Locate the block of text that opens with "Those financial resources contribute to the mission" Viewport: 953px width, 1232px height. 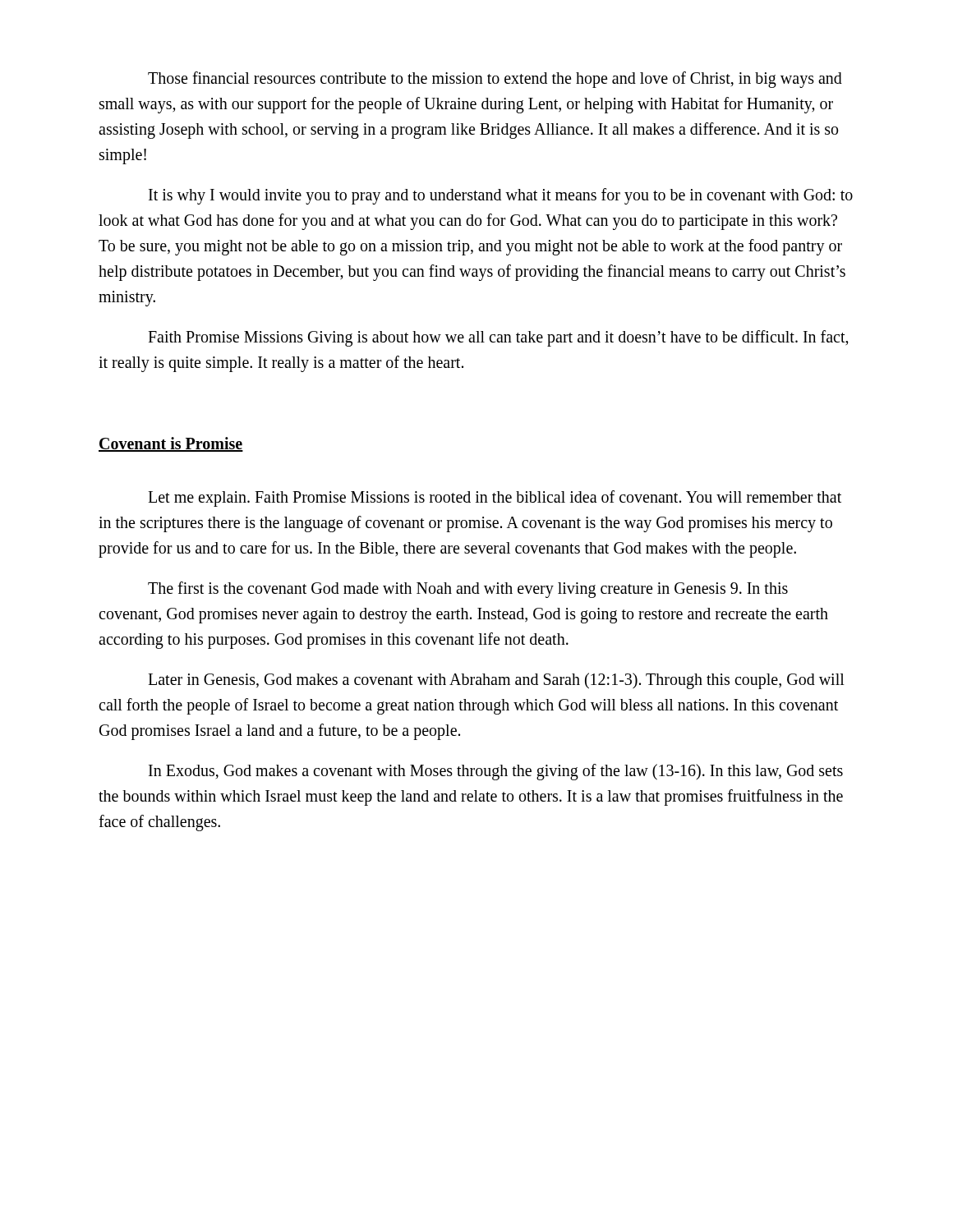point(476,117)
